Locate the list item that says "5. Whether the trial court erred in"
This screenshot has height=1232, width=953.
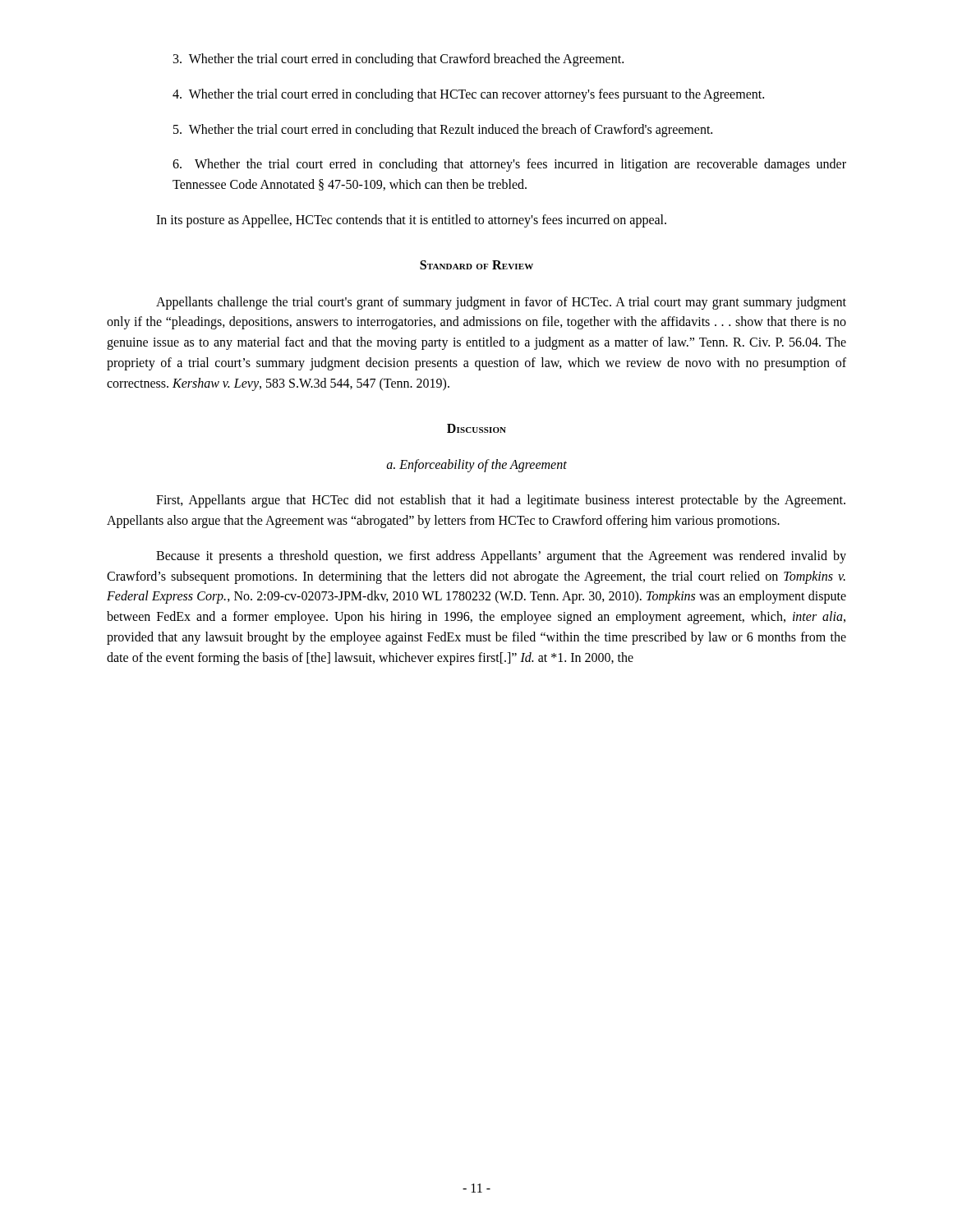[509, 130]
